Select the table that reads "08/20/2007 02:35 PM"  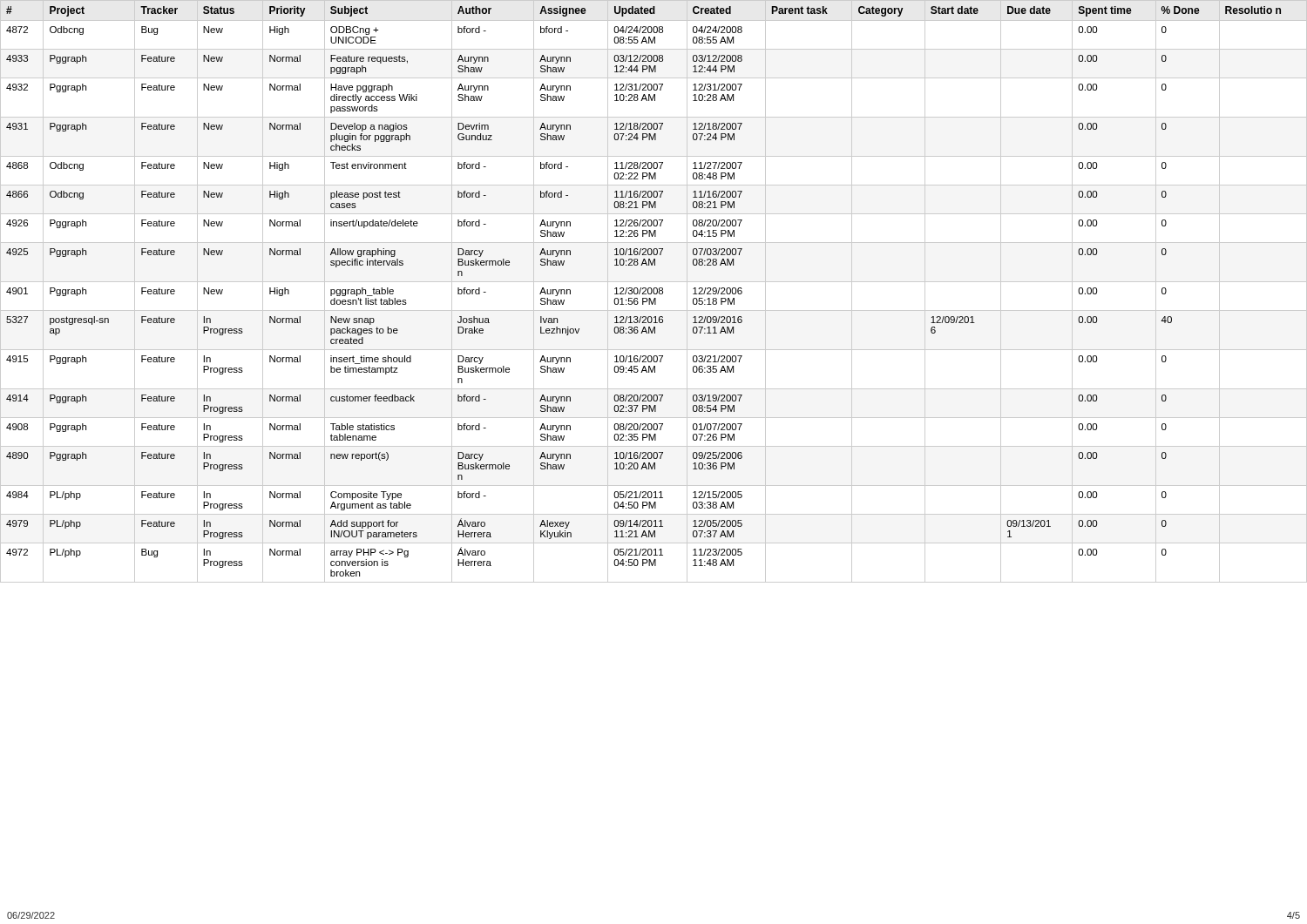tap(654, 291)
